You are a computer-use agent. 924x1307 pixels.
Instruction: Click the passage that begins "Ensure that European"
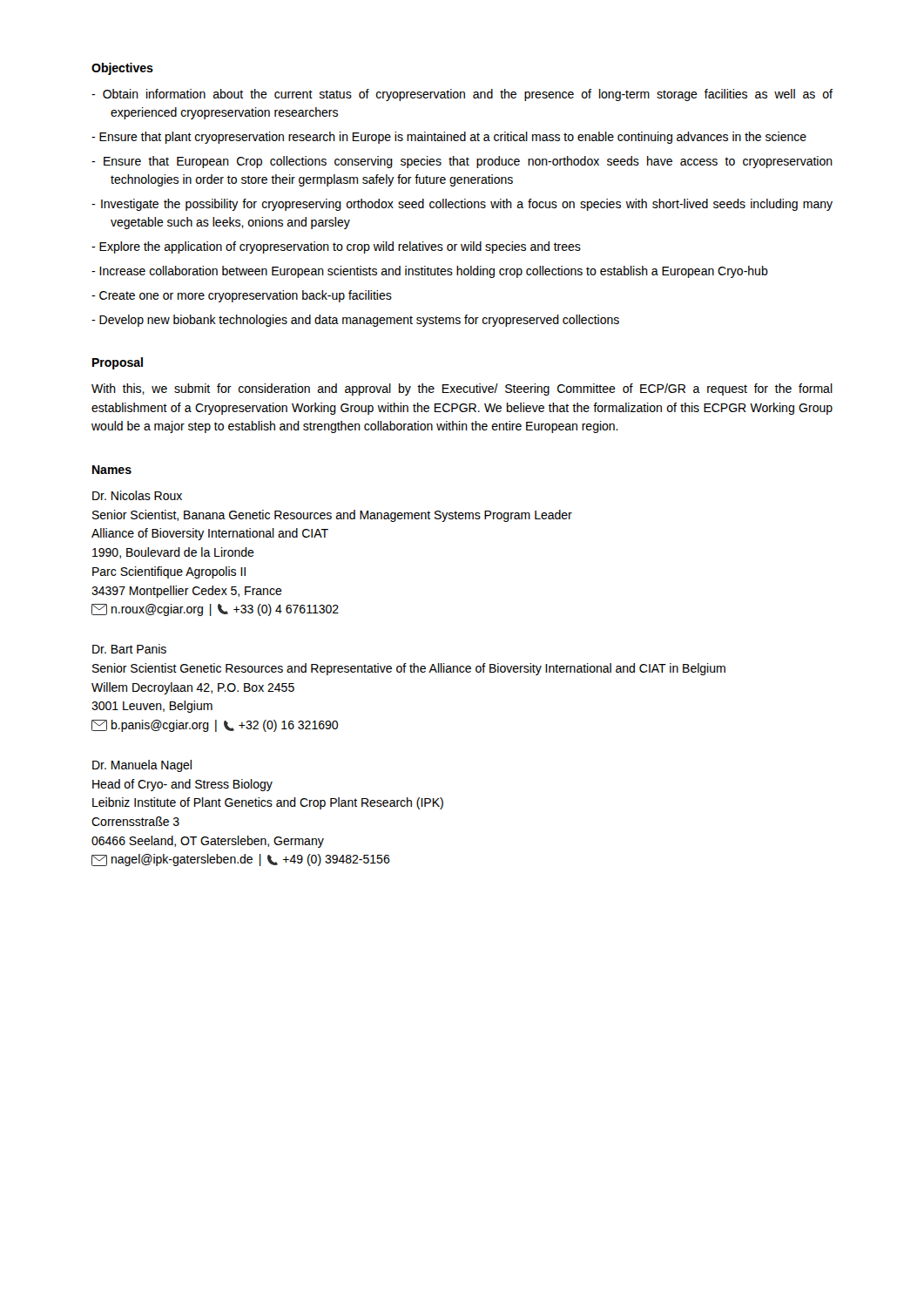(462, 170)
